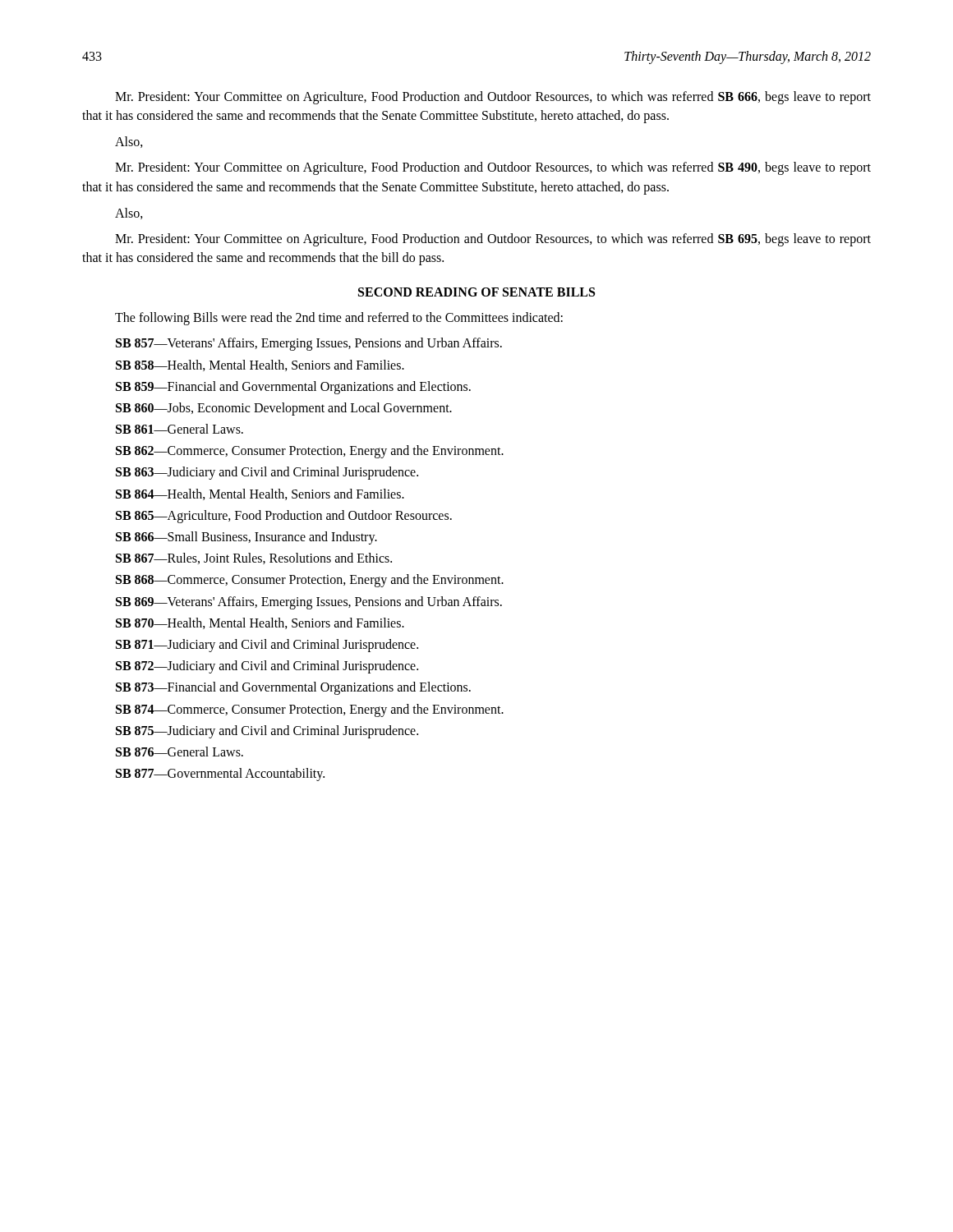
Task: Select the list item that says "SB 861—General Laws."
Action: click(179, 429)
